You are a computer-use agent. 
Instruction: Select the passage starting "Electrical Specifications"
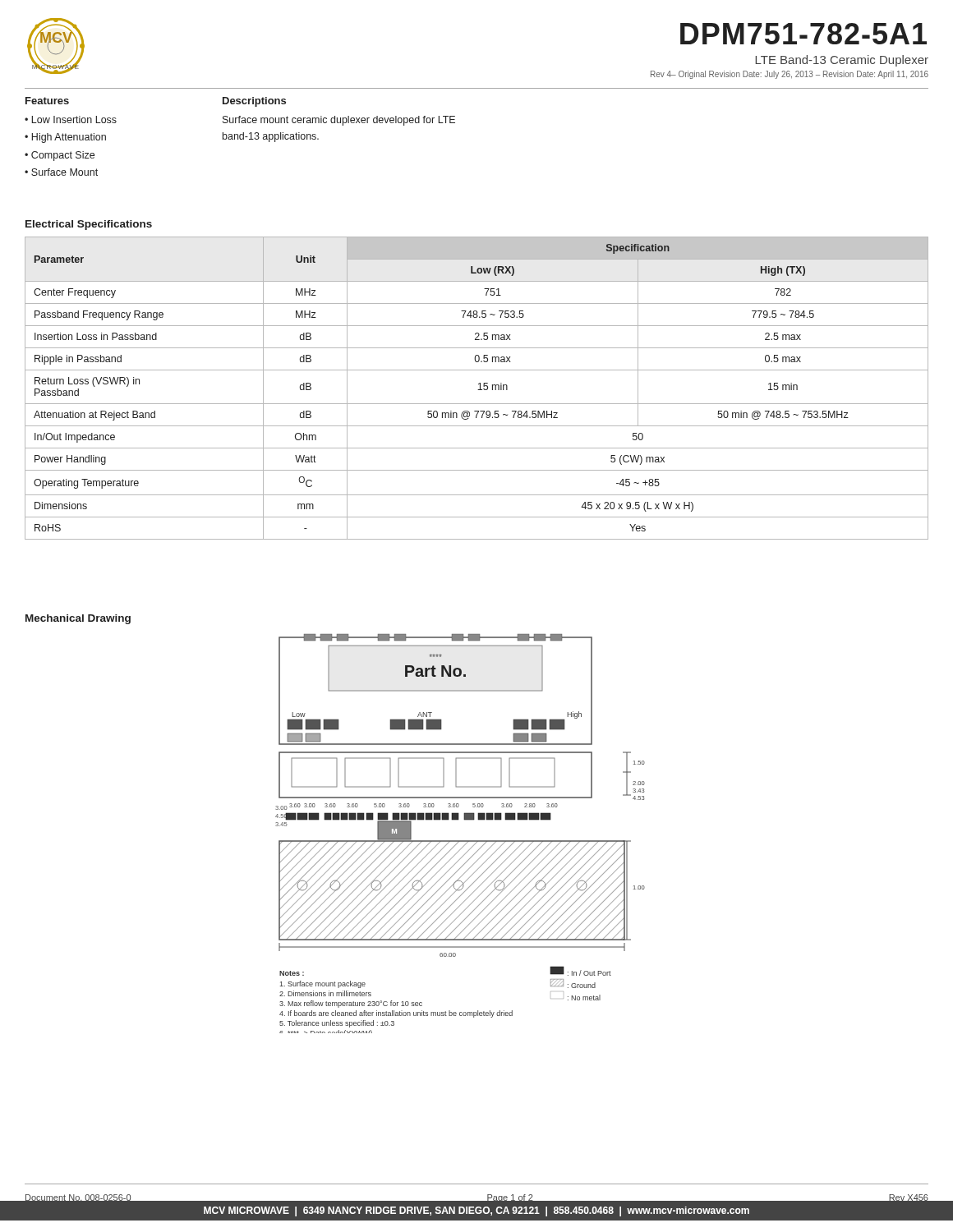pyautogui.click(x=88, y=224)
